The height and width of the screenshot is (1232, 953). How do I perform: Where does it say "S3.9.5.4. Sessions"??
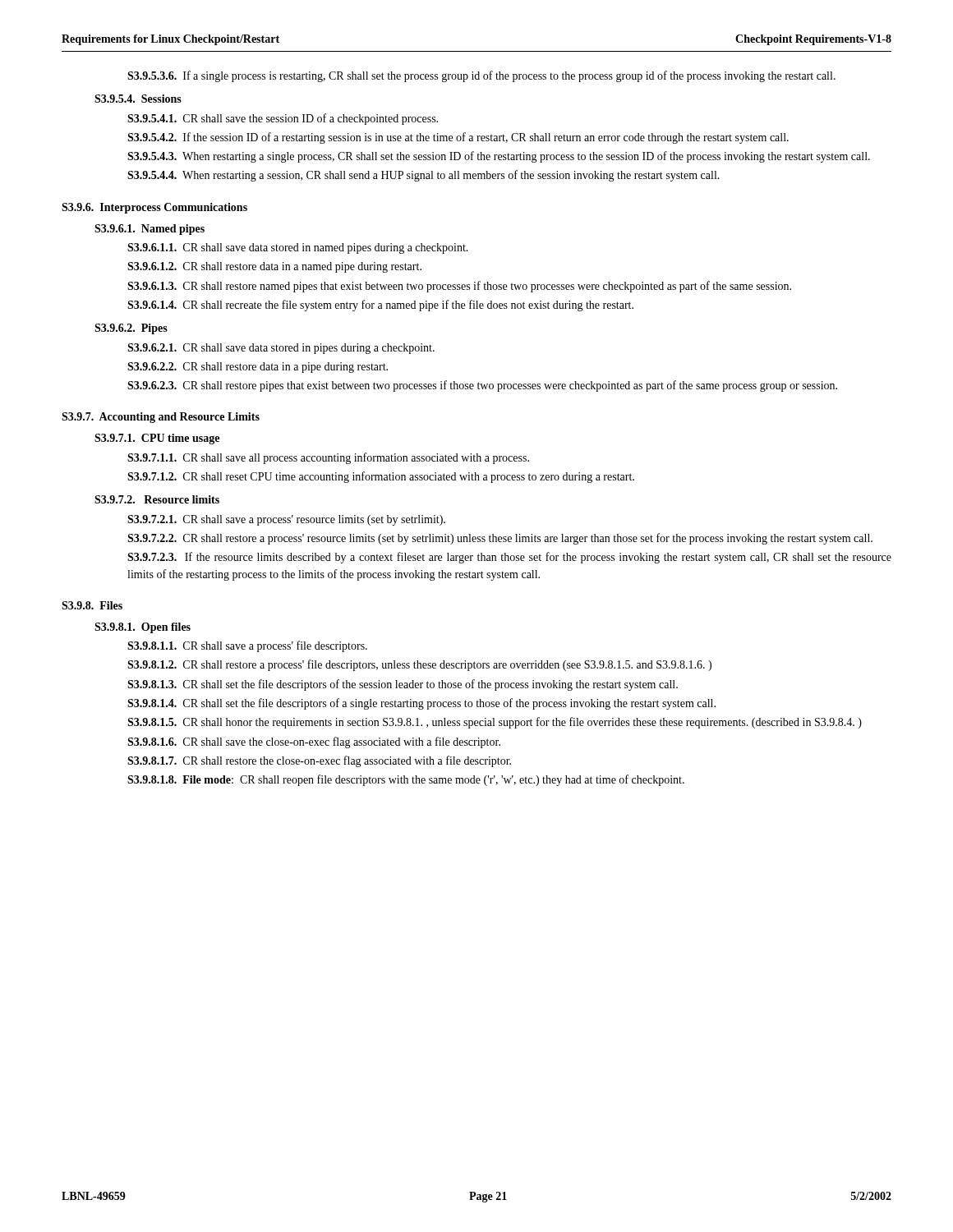click(x=138, y=99)
